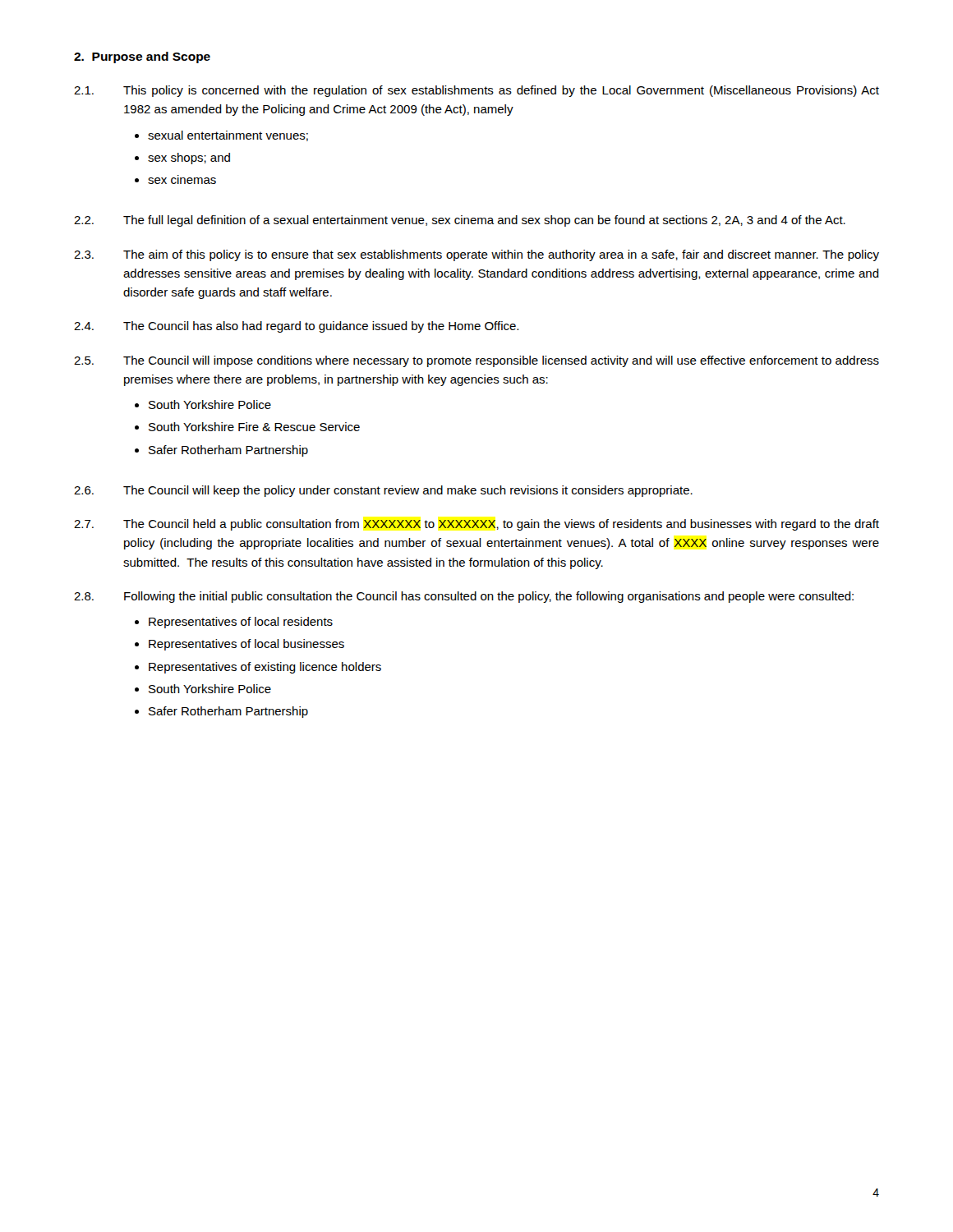Click on the block starting "Representatives of existing licence holders"
Screen dimensions: 1232x953
click(x=265, y=666)
